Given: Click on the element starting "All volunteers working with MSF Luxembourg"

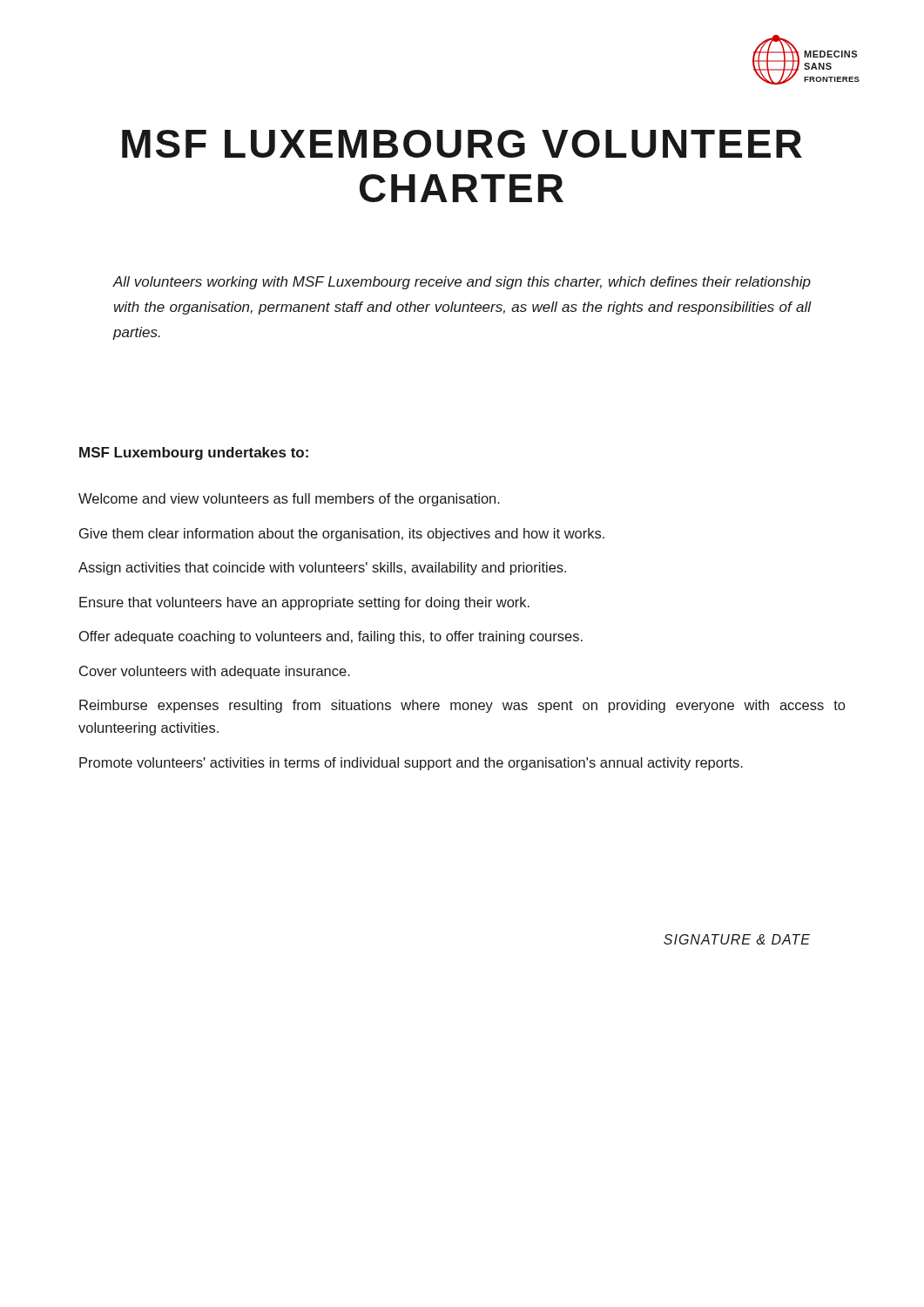Looking at the screenshot, I should [462, 307].
